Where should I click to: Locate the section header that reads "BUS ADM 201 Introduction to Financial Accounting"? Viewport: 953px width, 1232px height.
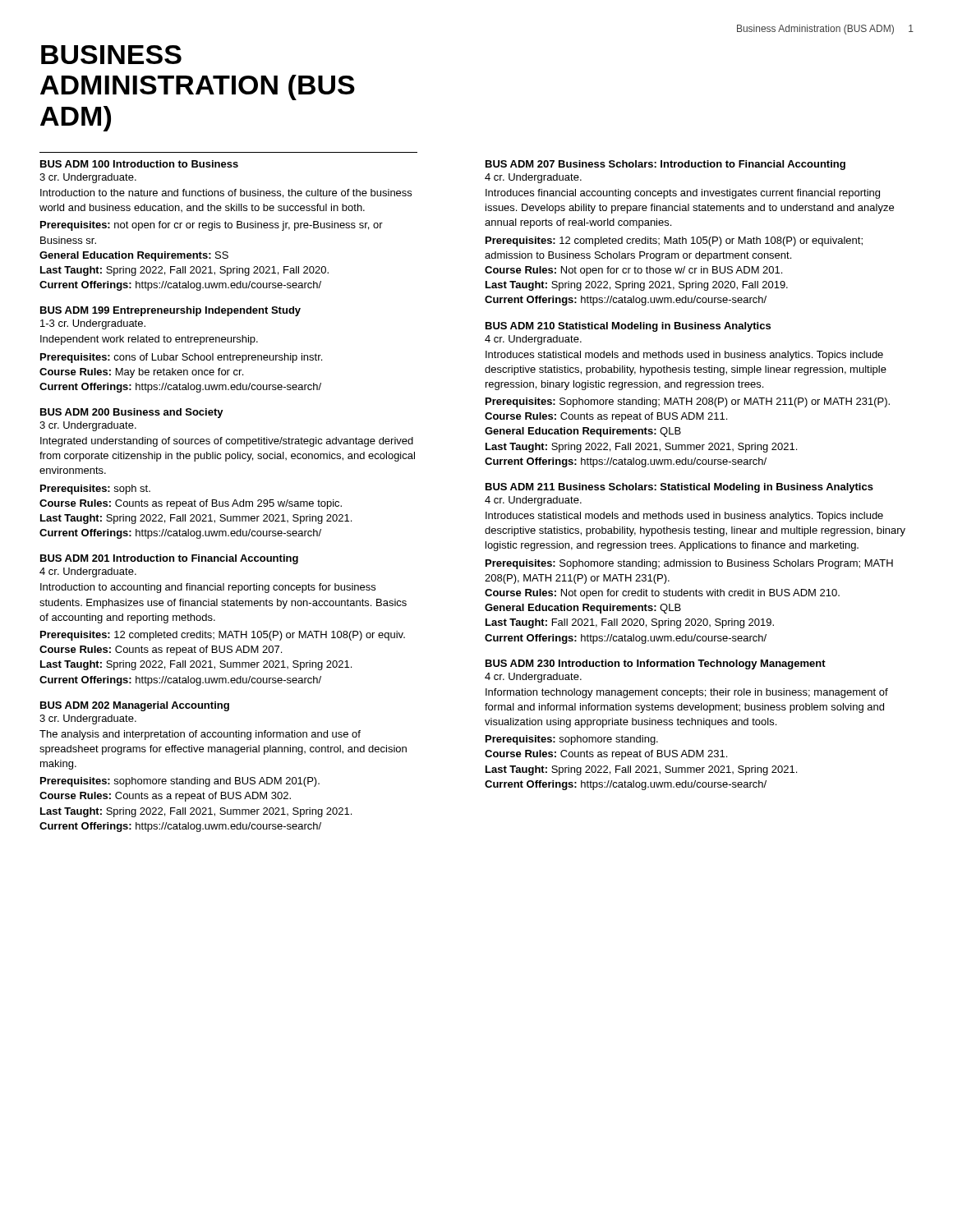click(228, 620)
